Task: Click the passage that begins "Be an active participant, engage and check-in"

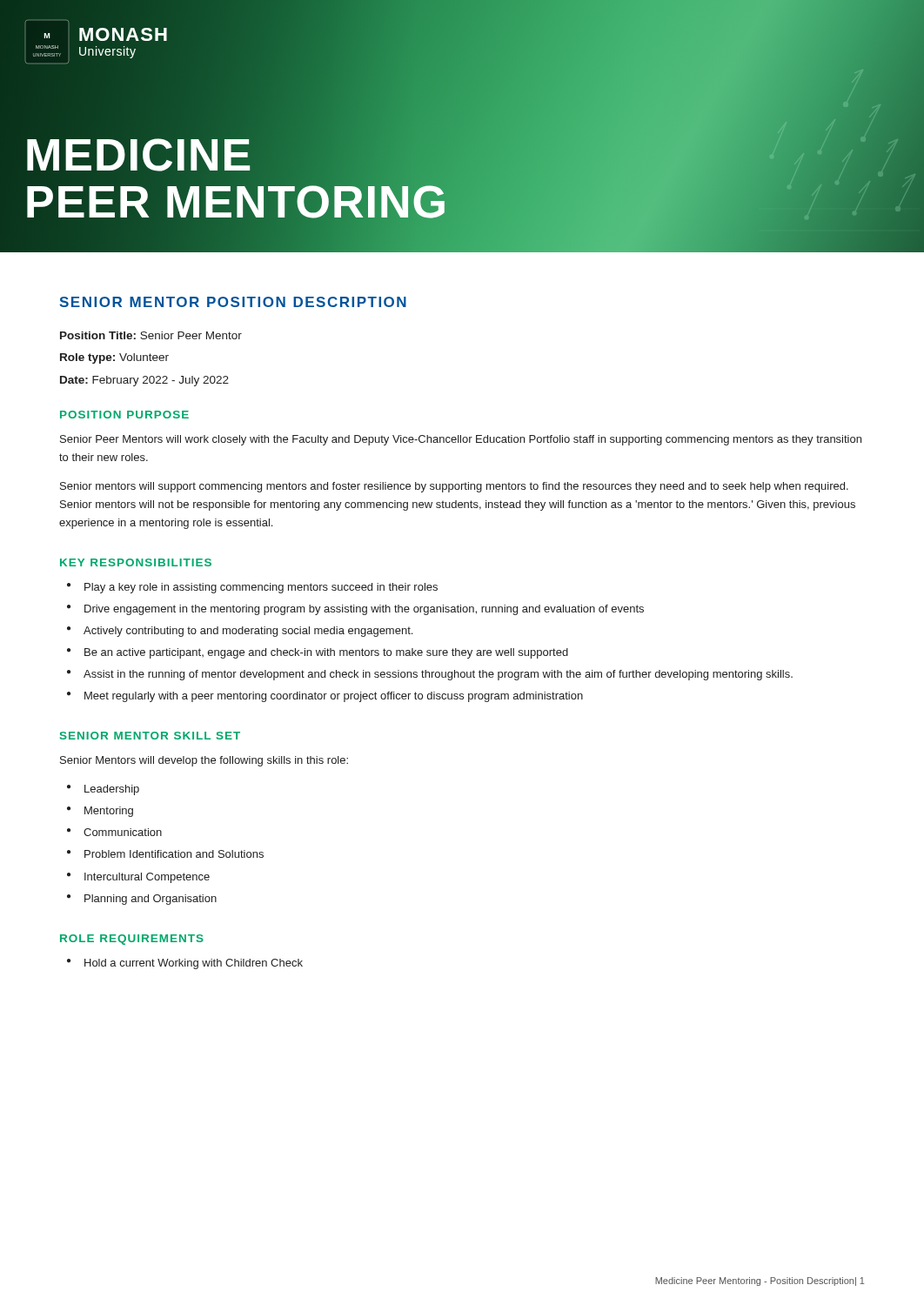Action: point(326,652)
